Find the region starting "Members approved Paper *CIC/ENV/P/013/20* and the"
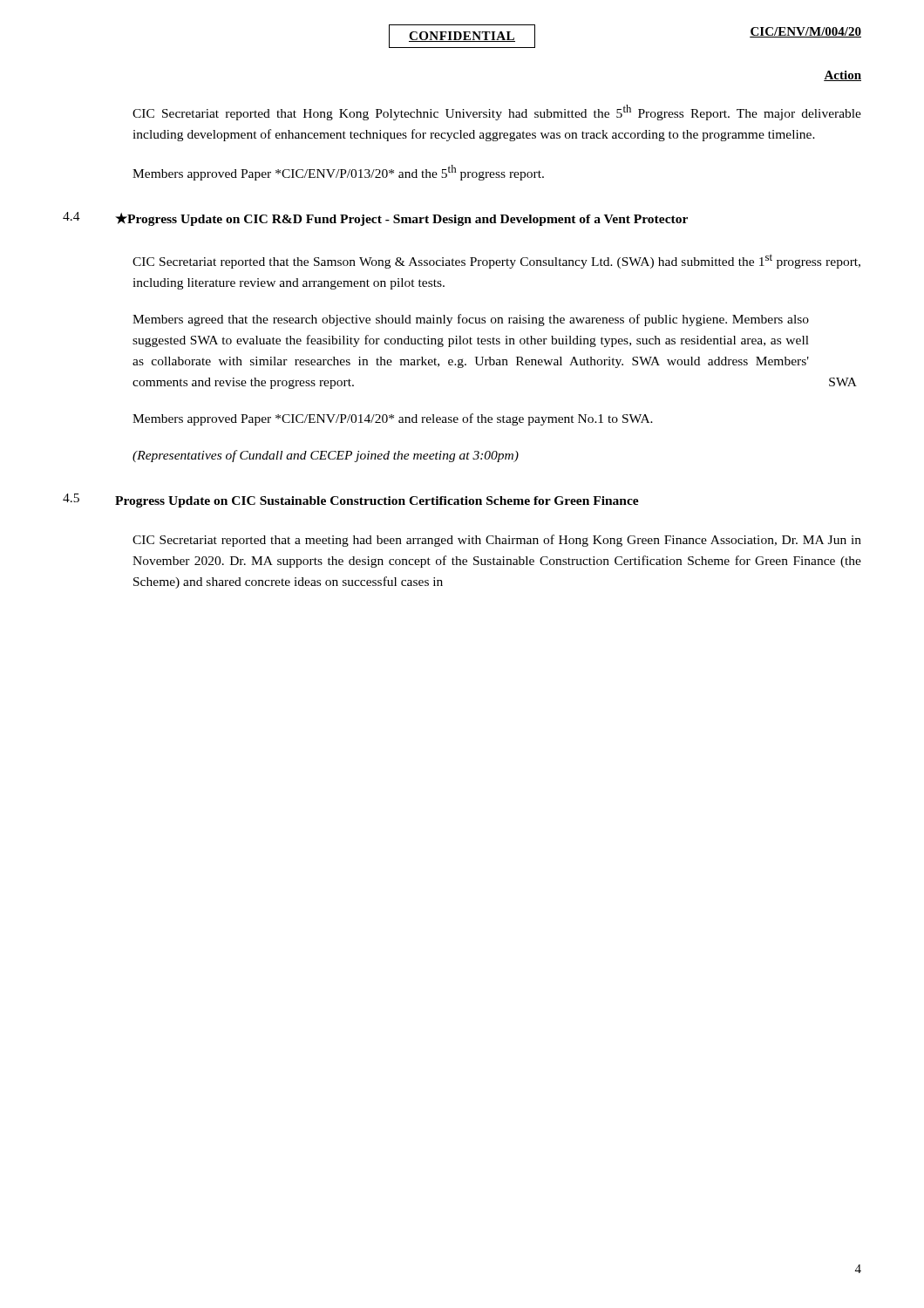This screenshot has height=1308, width=924. (339, 172)
